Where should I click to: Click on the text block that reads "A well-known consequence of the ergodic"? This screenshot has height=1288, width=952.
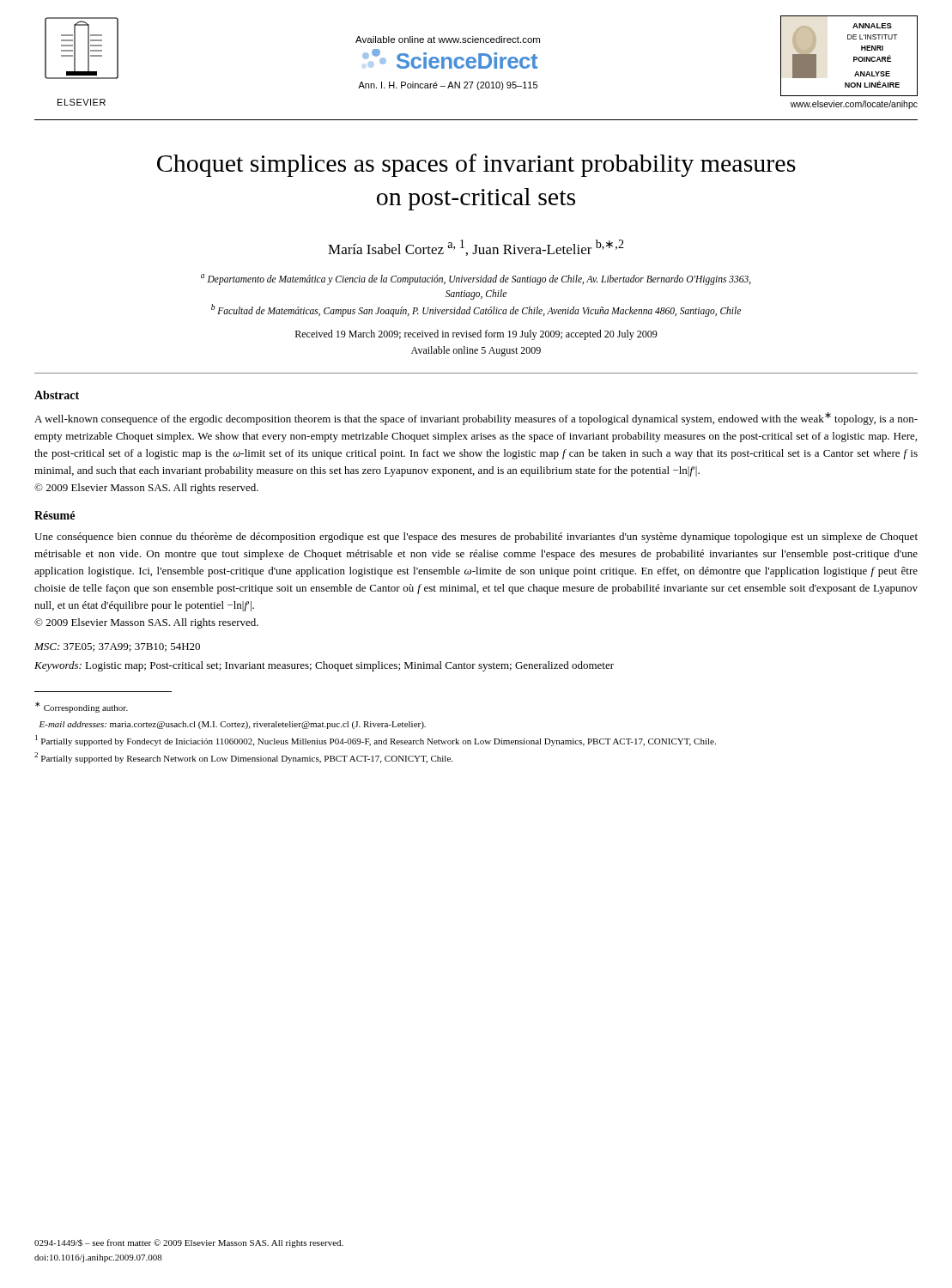click(x=476, y=452)
